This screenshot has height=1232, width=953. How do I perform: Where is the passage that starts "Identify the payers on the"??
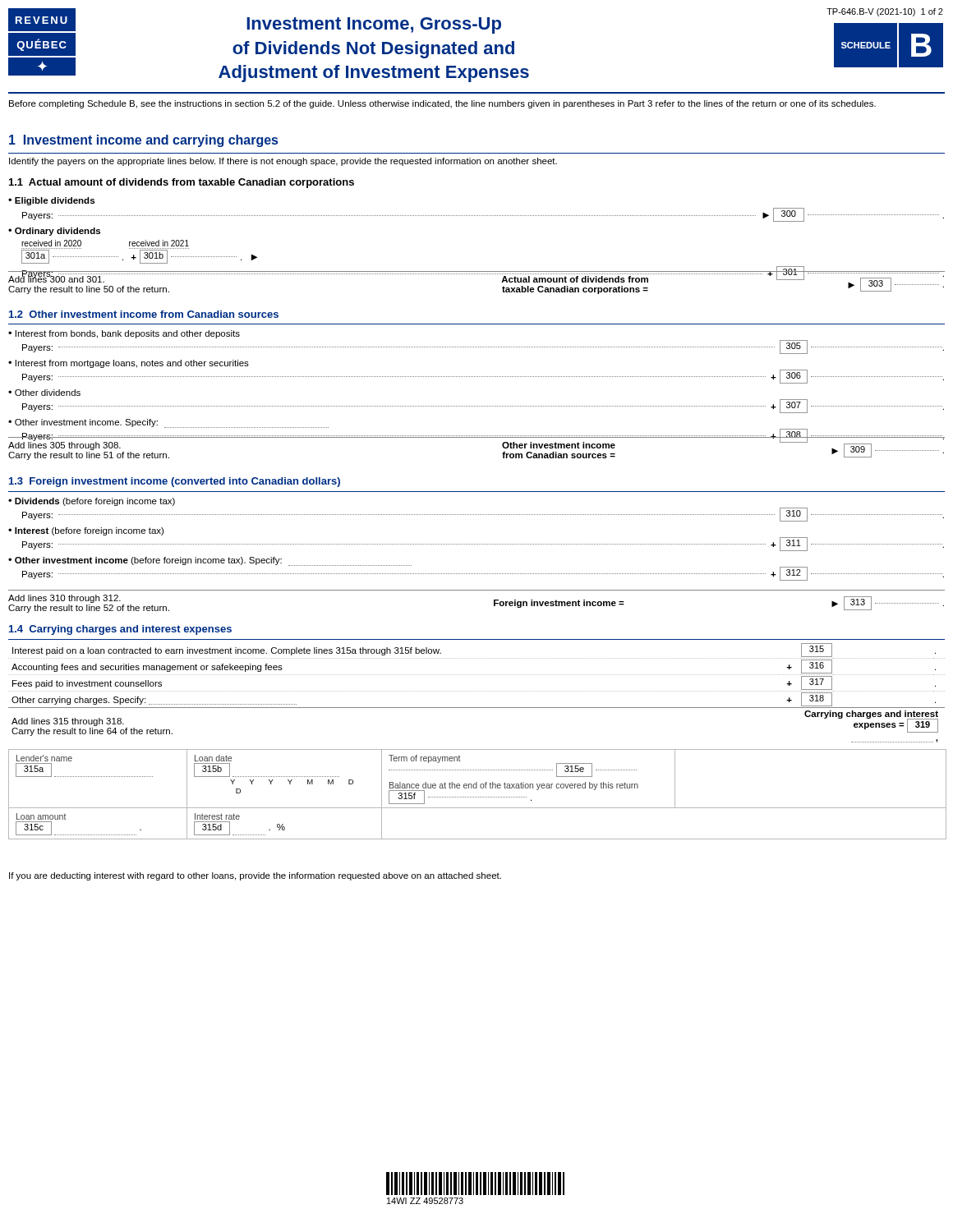click(283, 161)
